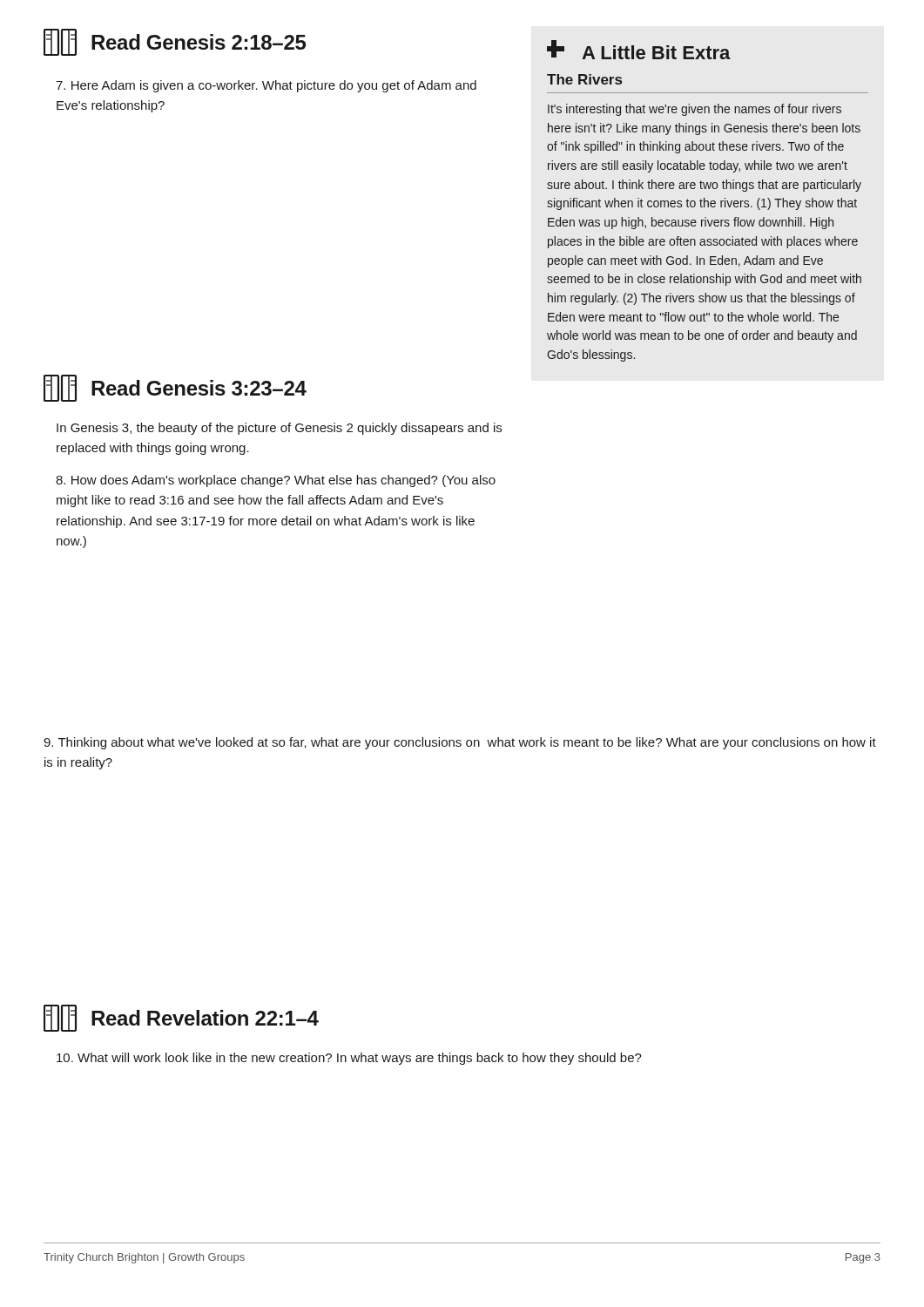Locate the list item that says "7. Here Adam is given a co-worker. What"

coord(266,95)
